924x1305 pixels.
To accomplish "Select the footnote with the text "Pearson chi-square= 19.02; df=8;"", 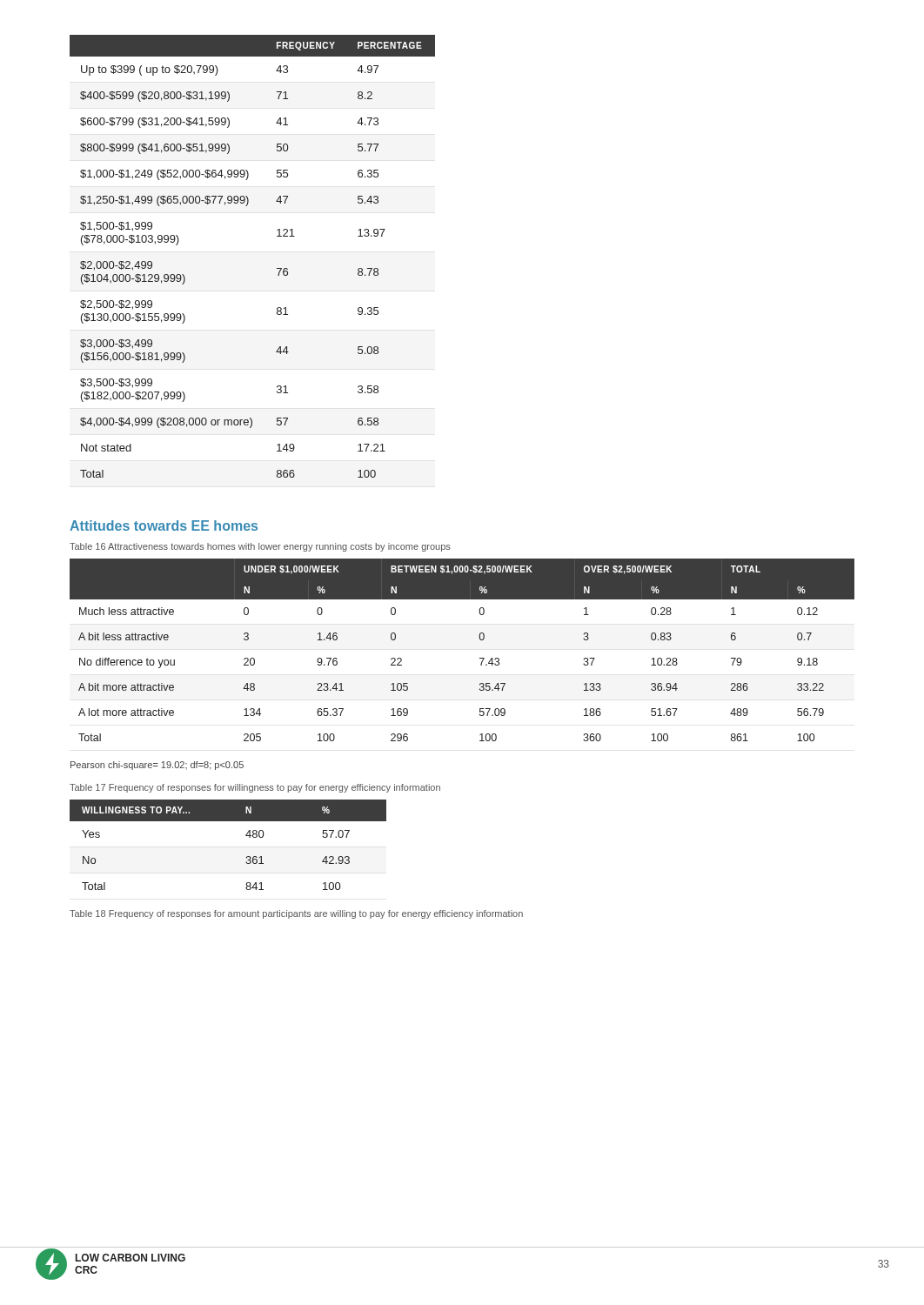I will coord(157,765).
